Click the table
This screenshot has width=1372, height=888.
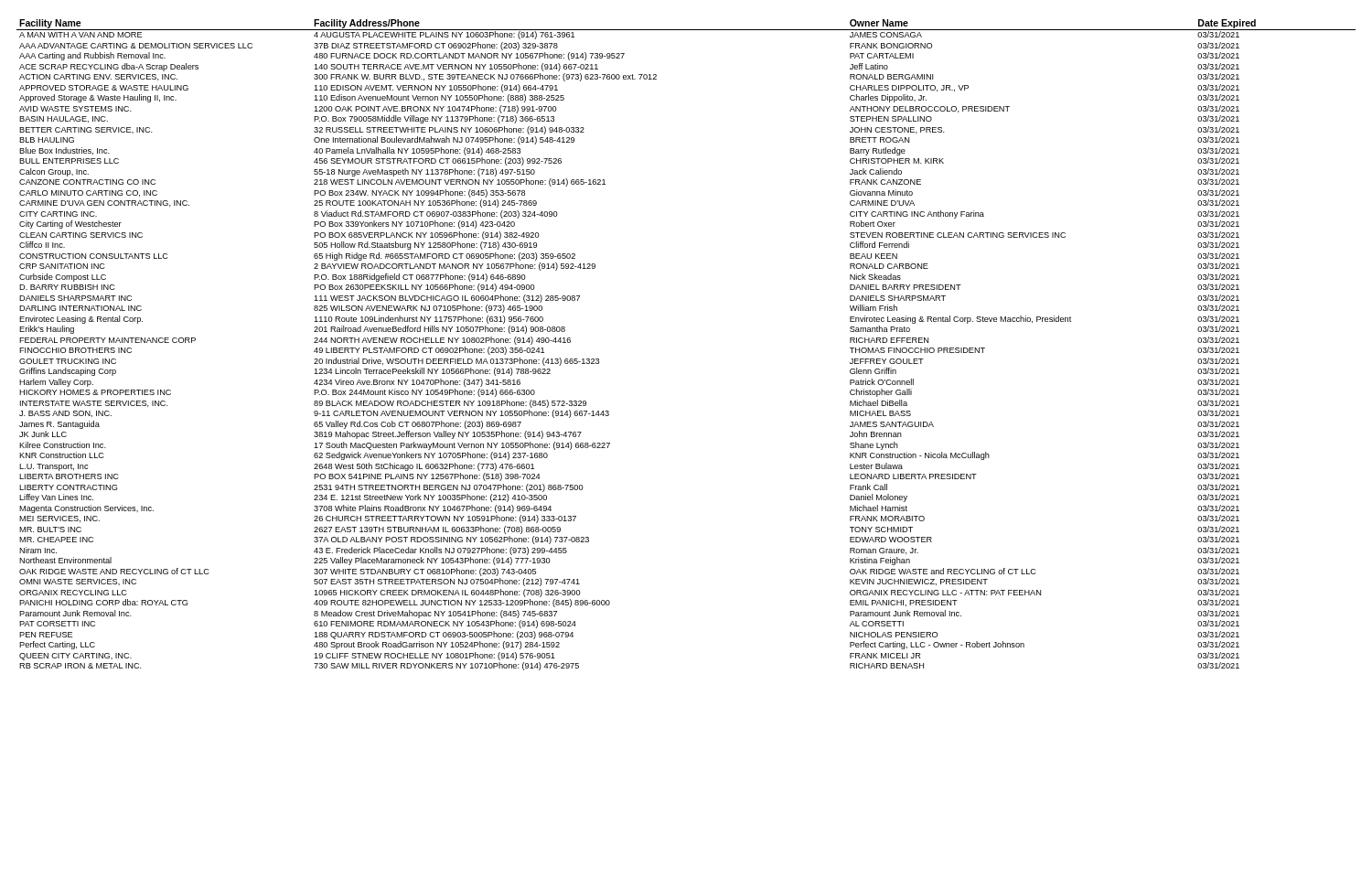tap(686, 344)
